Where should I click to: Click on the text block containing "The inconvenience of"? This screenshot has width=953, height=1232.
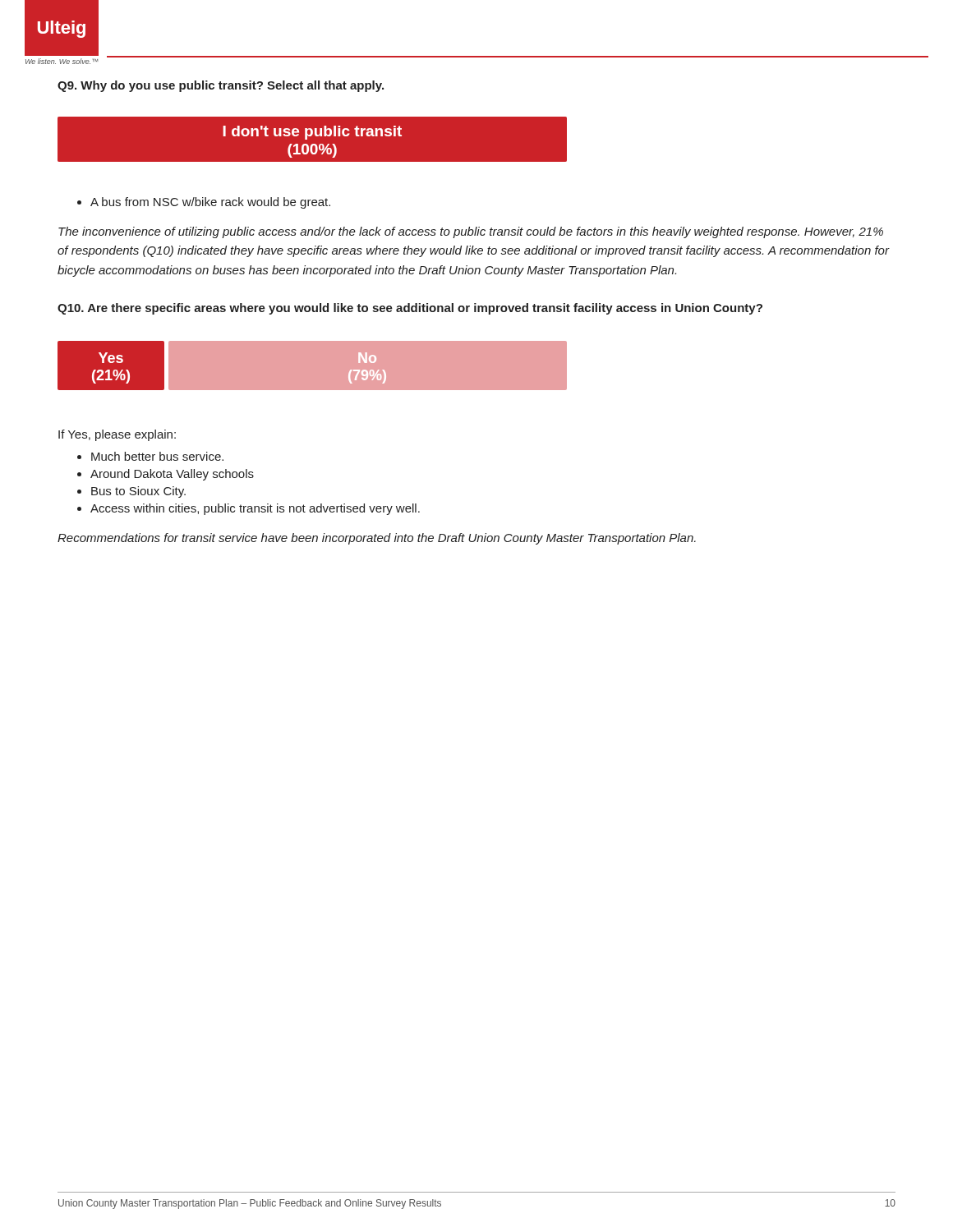point(473,250)
